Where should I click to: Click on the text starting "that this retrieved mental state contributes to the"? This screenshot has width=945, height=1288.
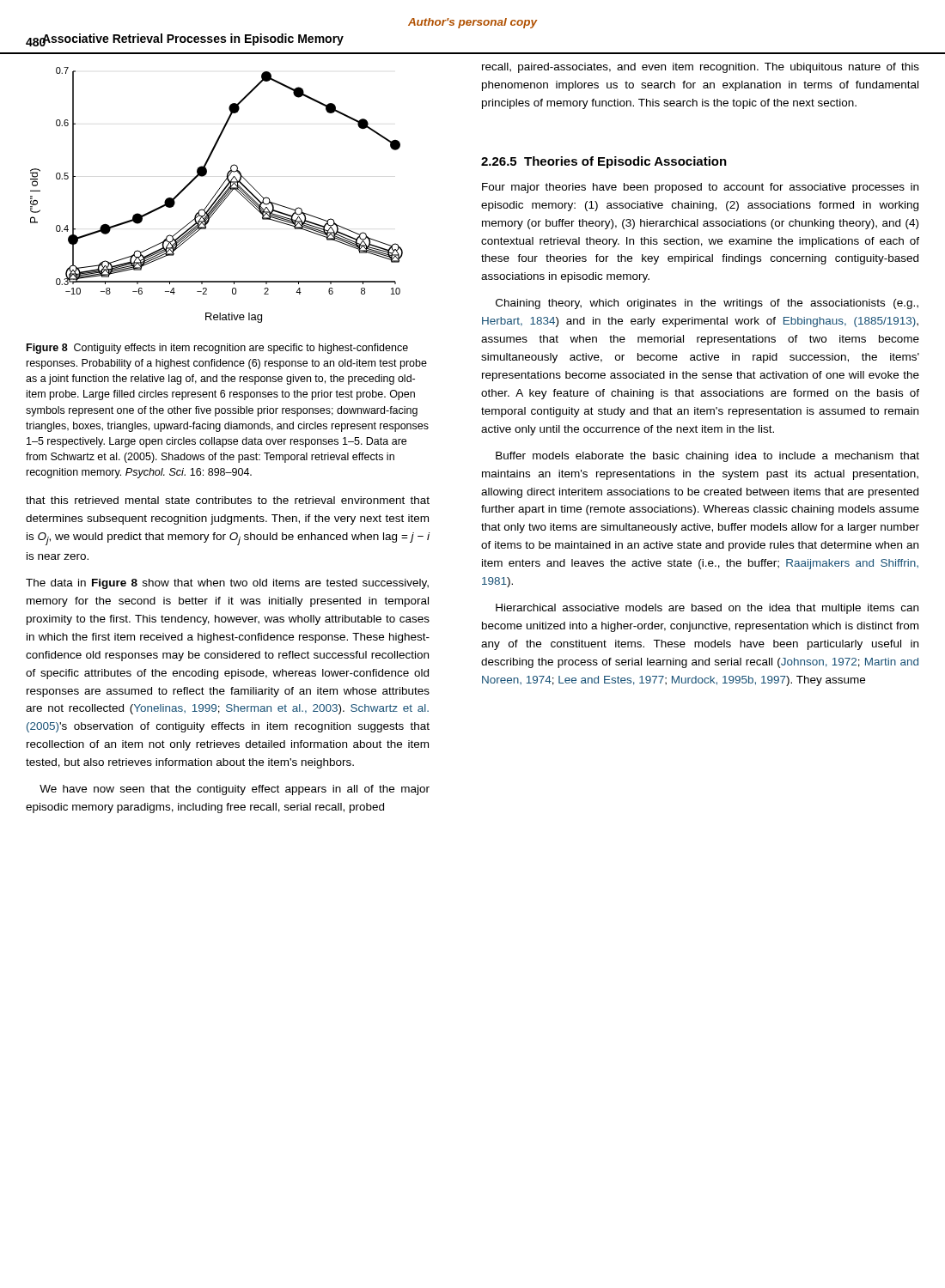click(228, 529)
